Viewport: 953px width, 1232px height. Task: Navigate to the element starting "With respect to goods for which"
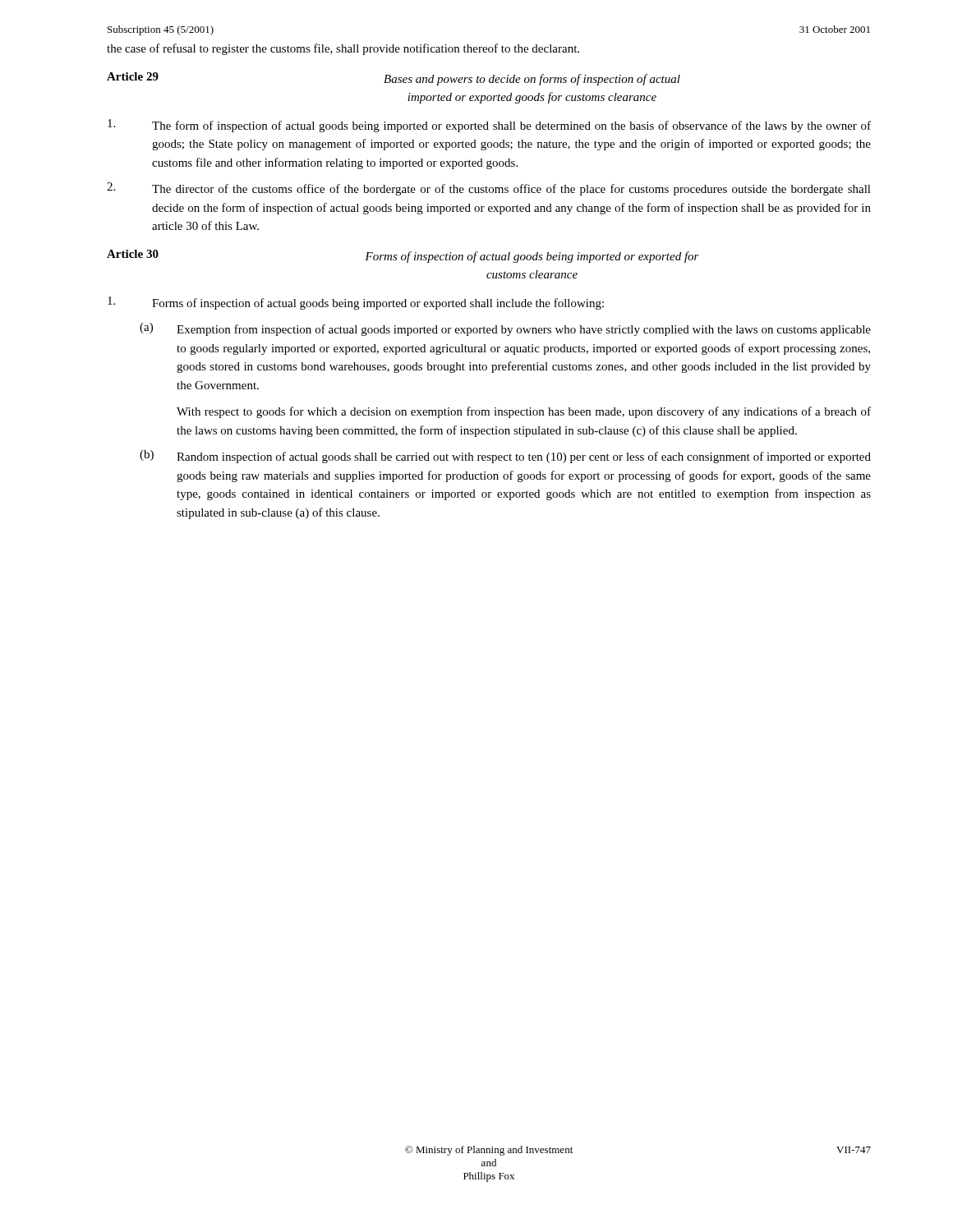click(x=524, y=421)
